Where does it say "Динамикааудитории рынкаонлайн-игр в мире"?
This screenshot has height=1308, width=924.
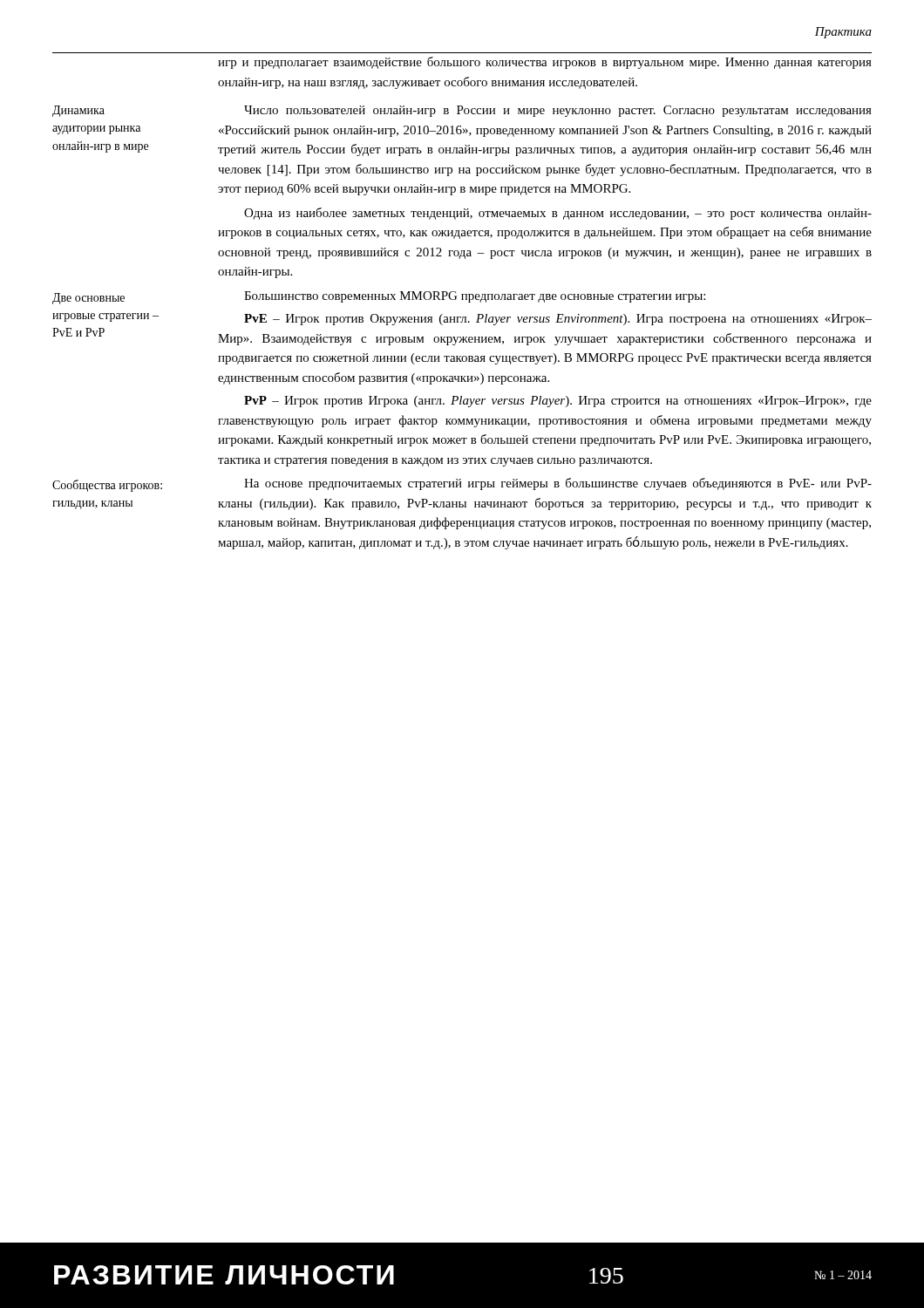click(101, 128)
